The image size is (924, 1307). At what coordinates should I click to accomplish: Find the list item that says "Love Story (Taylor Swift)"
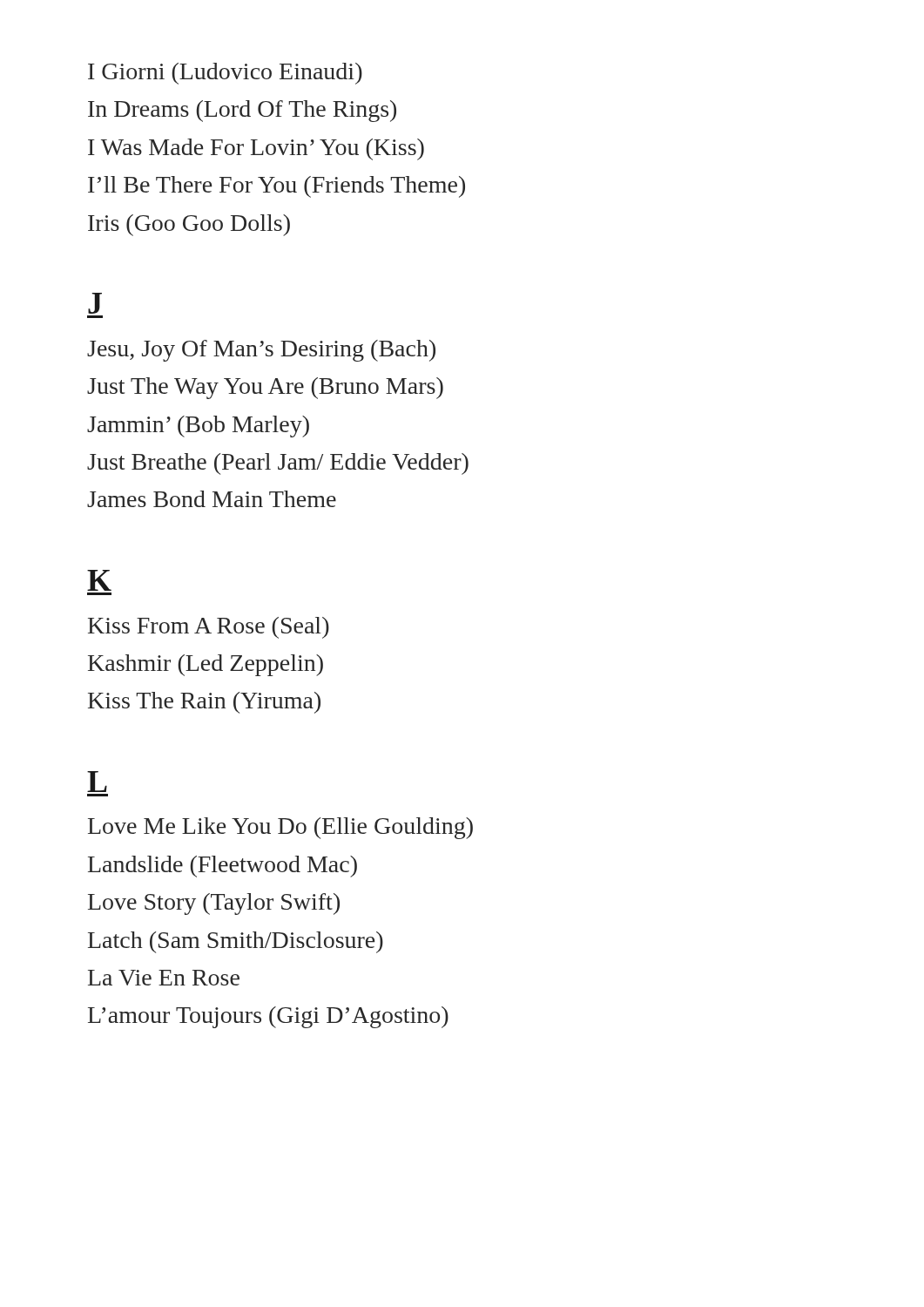coord(214,902)
